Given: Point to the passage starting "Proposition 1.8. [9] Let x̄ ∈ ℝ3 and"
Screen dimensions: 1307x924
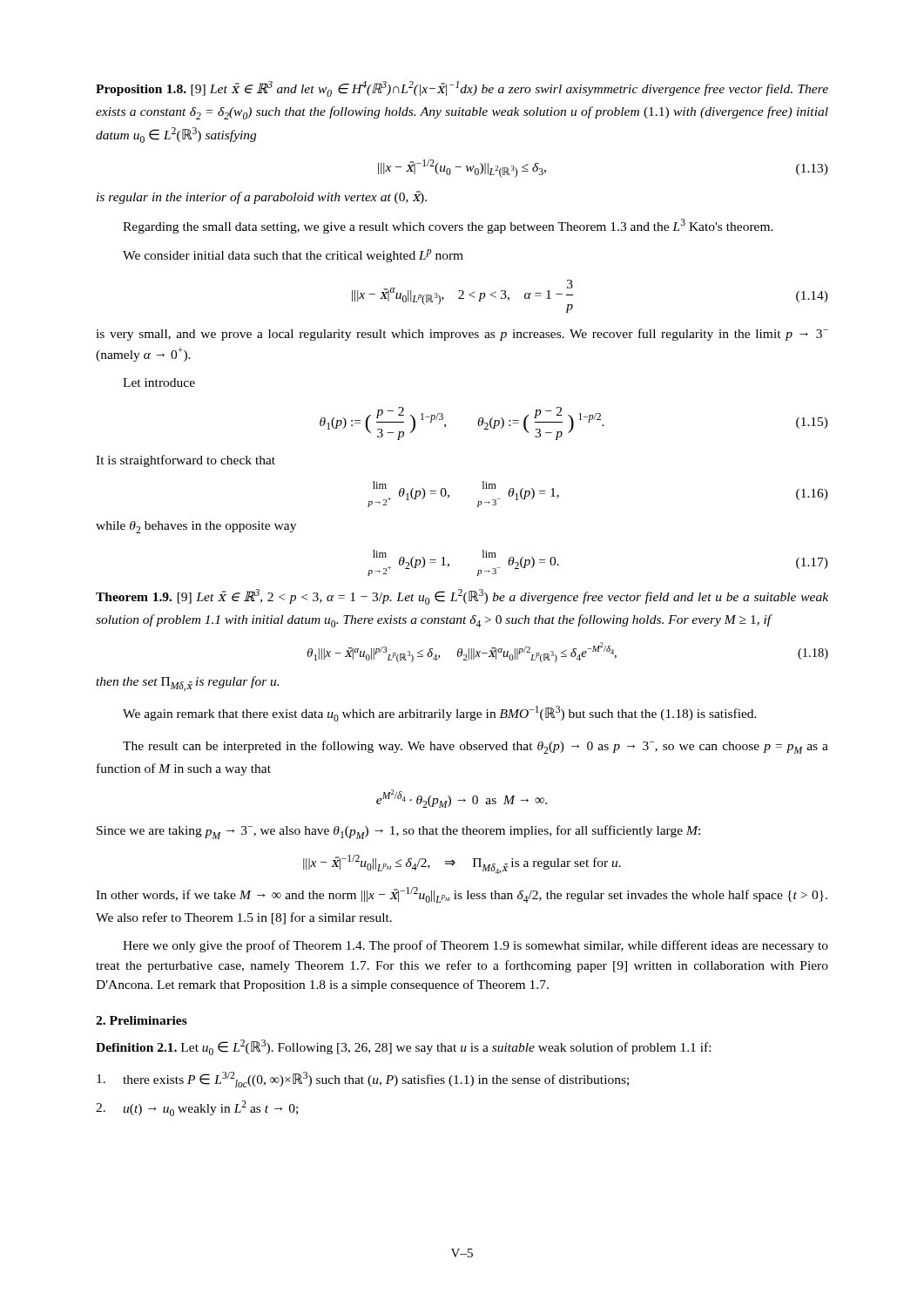Looking at the screenshot, I should 462,113.
